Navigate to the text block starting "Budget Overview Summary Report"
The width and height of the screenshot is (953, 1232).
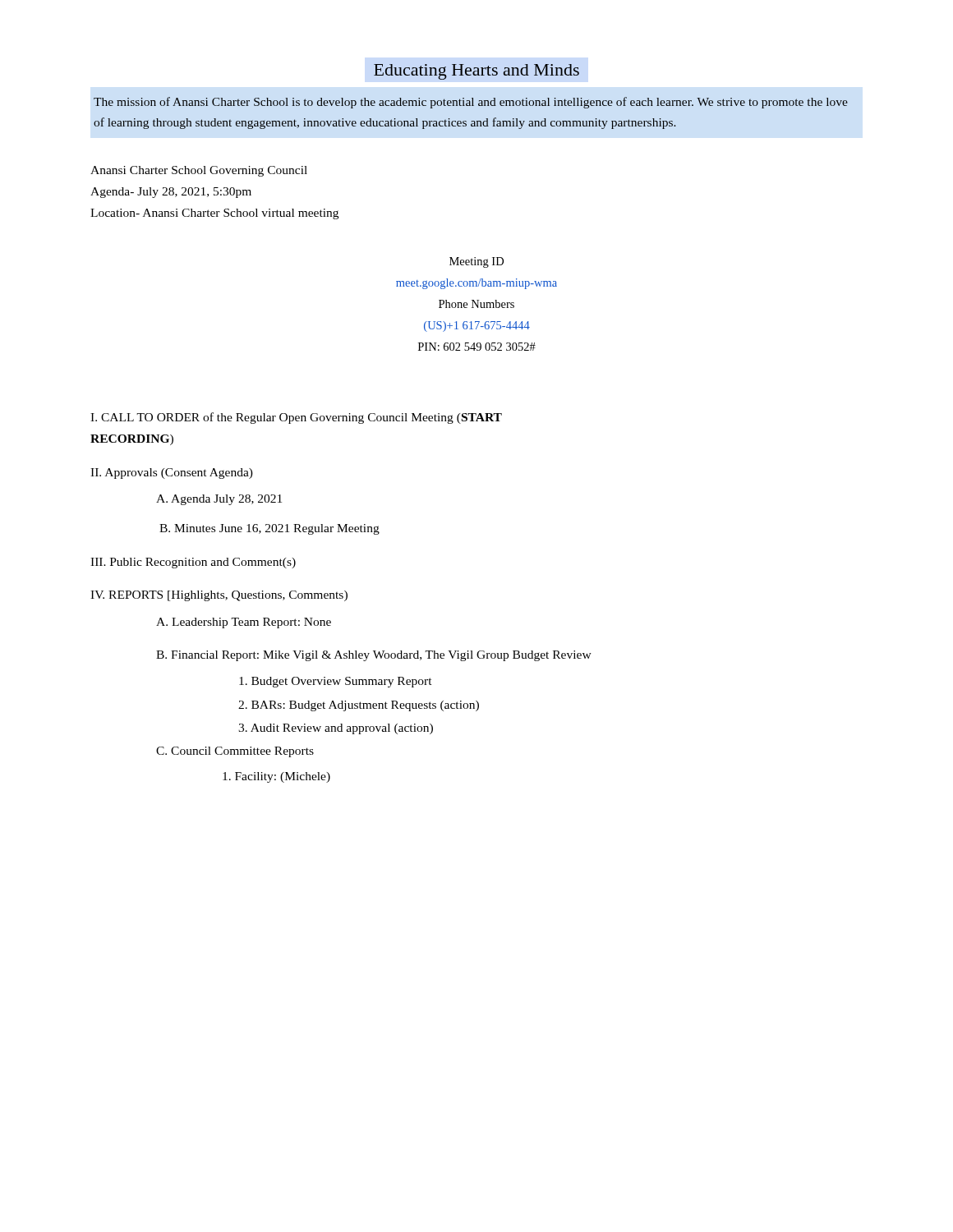[x=335, y=681]
